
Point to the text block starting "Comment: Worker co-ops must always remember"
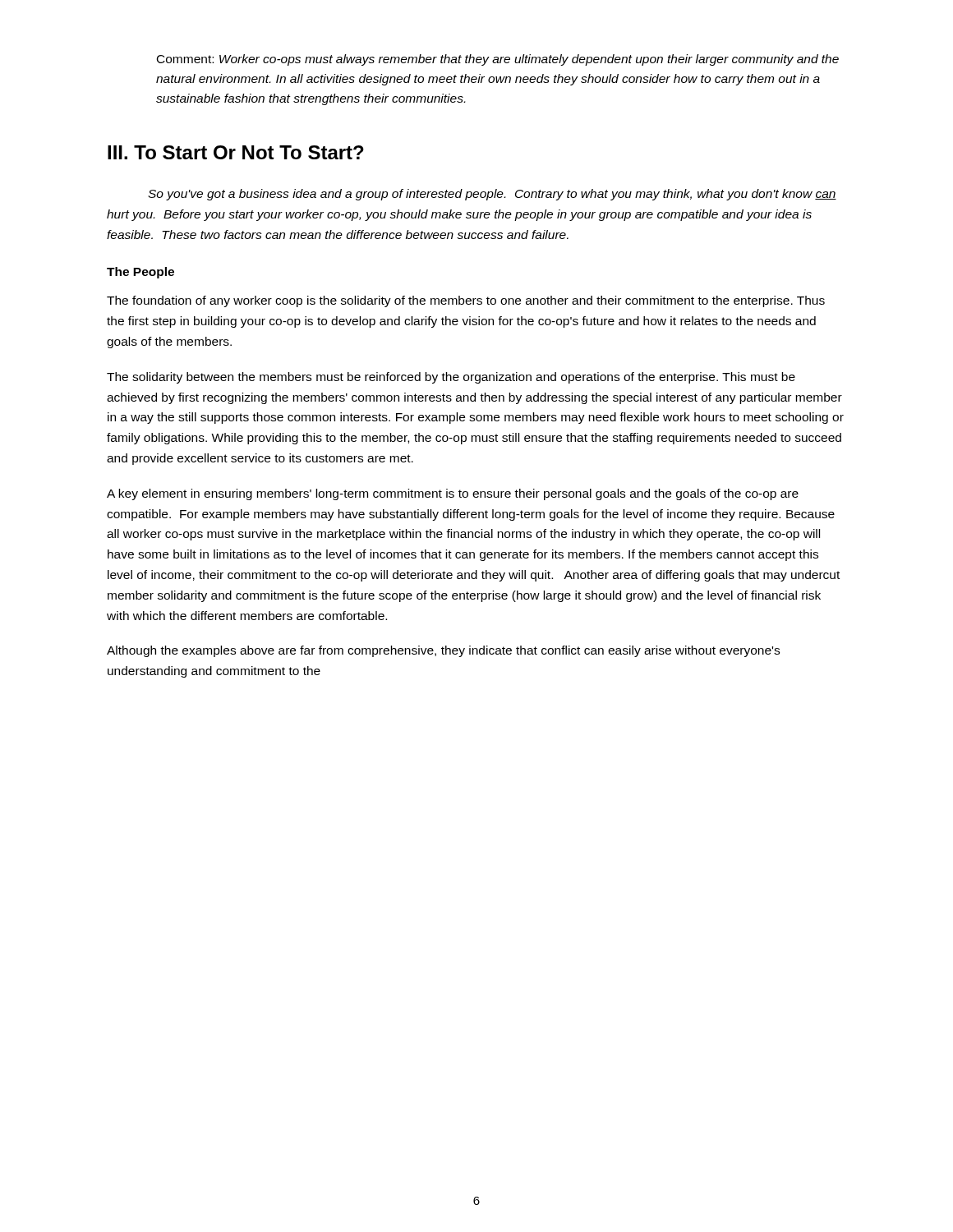tap(498, 78)
